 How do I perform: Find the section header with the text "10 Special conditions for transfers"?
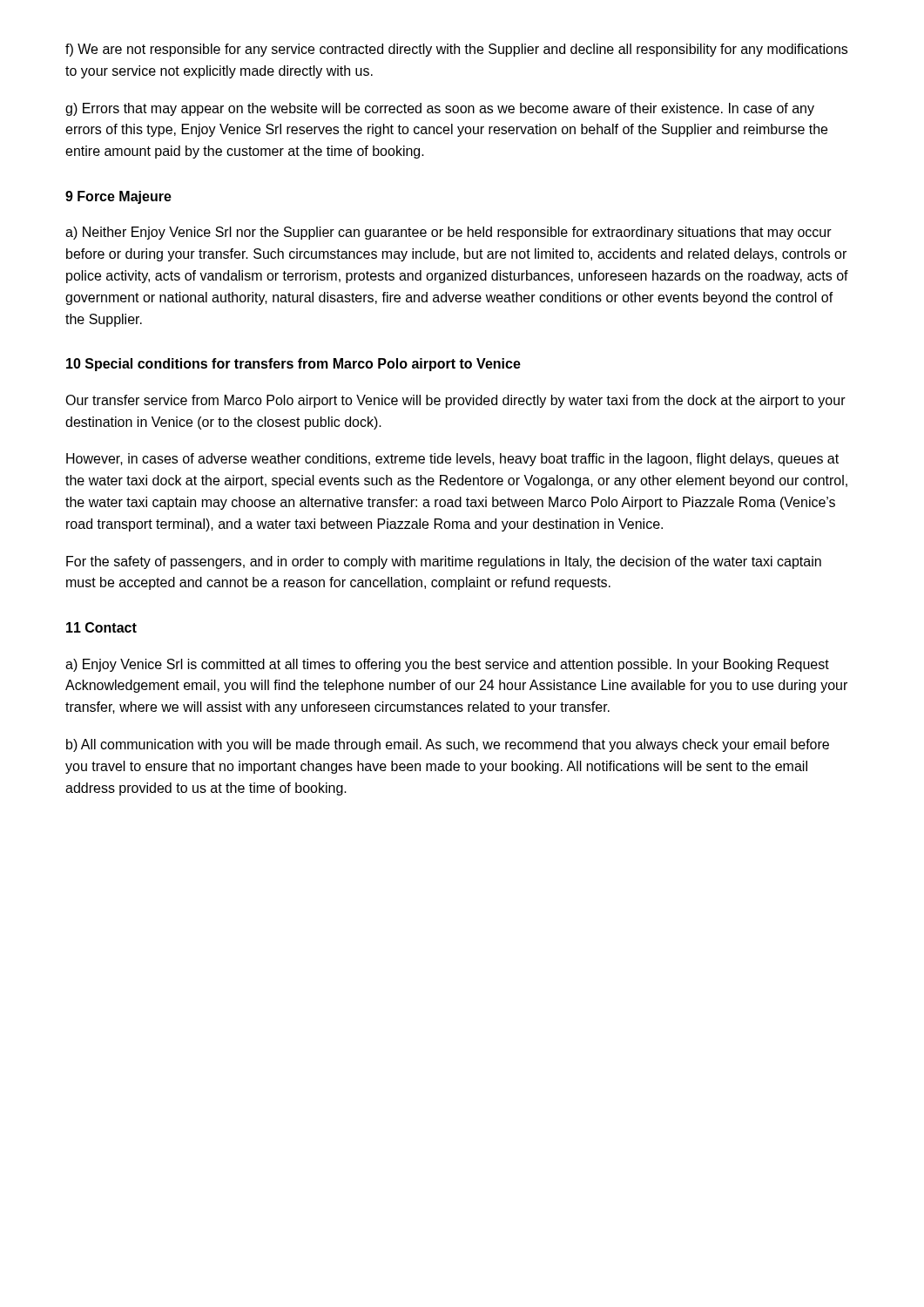pos(460,365)
